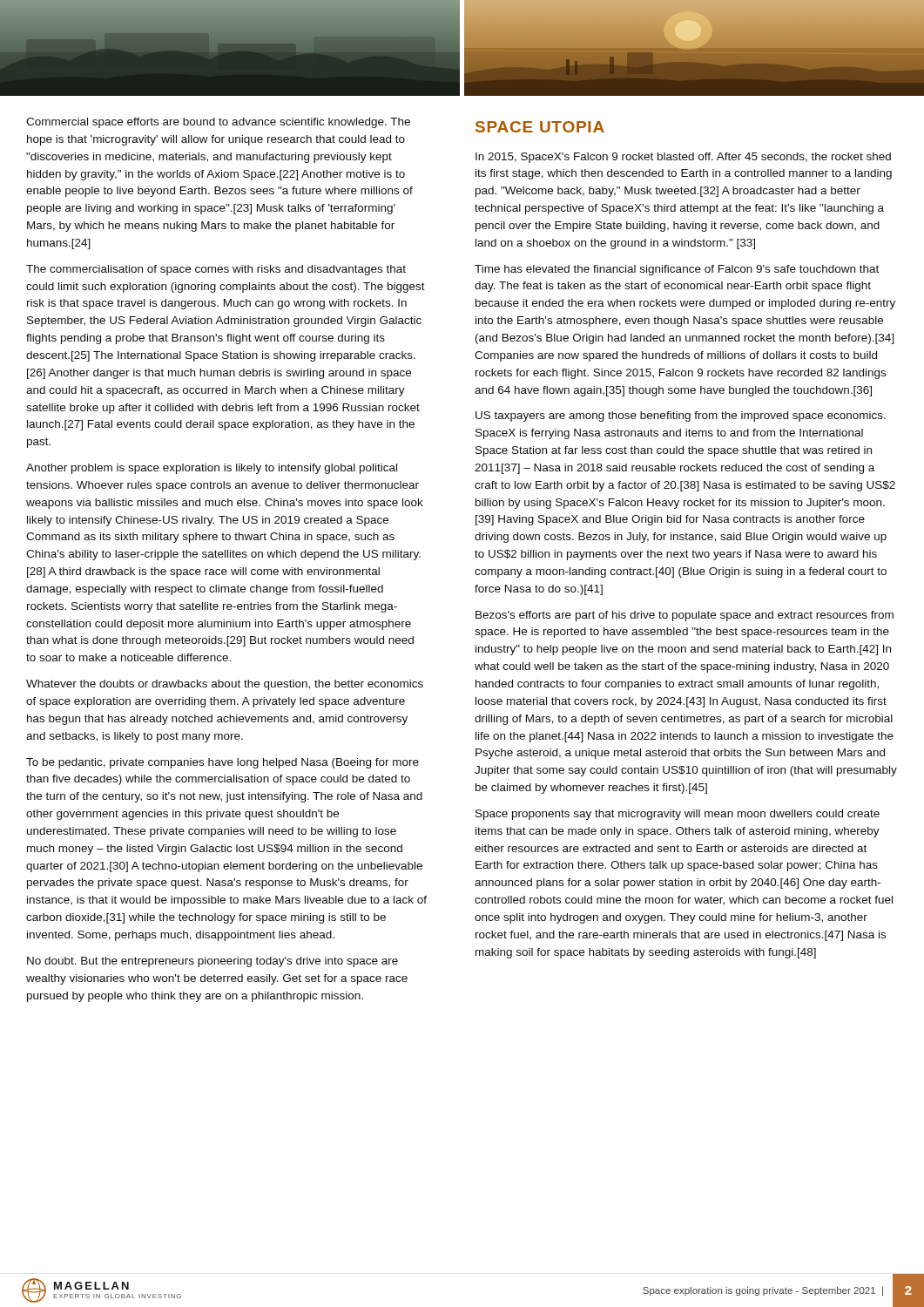
Task: Select the text block containing "Another problem is"
Action: tap(225, 563)
